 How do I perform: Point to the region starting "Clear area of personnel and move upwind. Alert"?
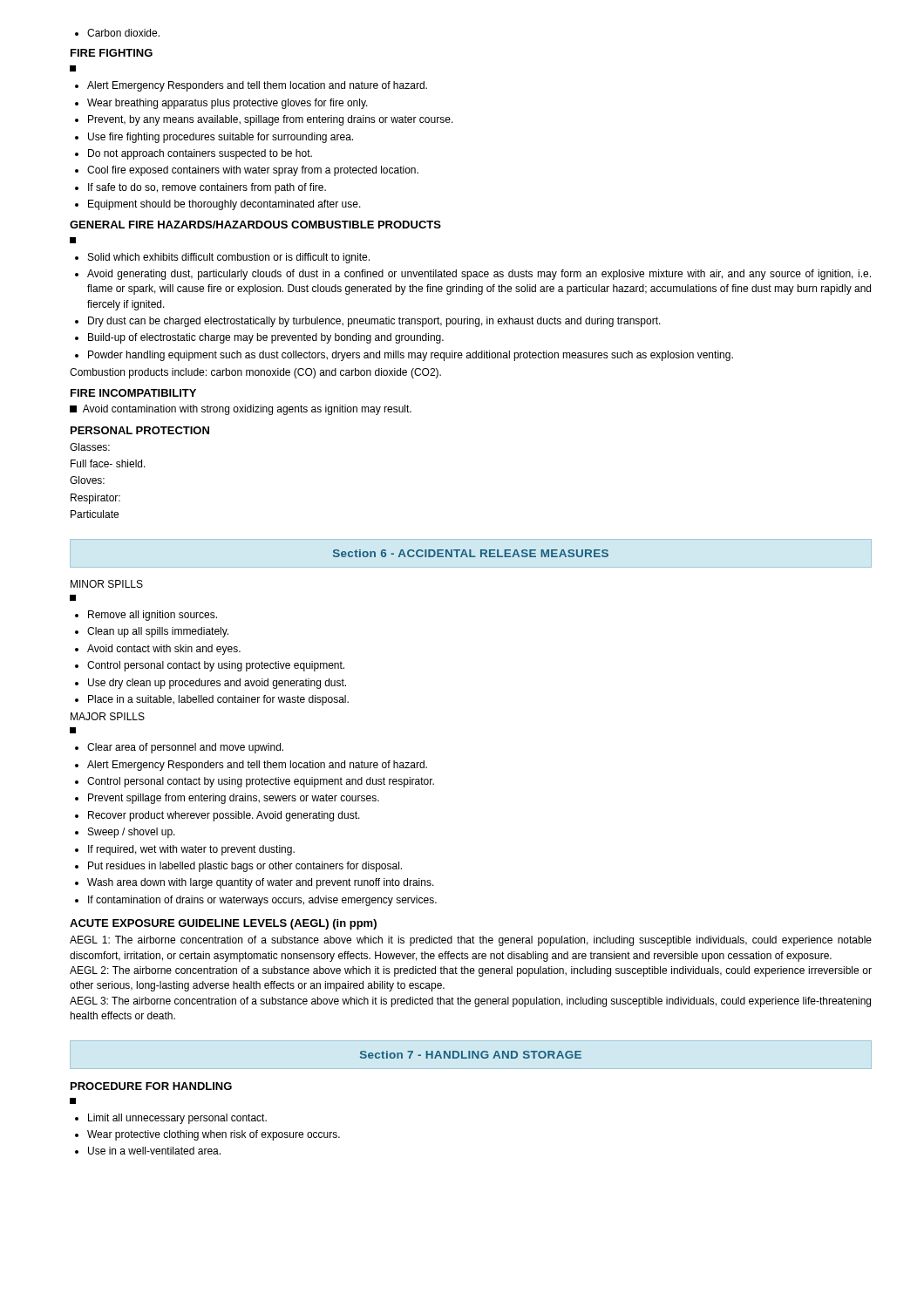pos(179,748)
